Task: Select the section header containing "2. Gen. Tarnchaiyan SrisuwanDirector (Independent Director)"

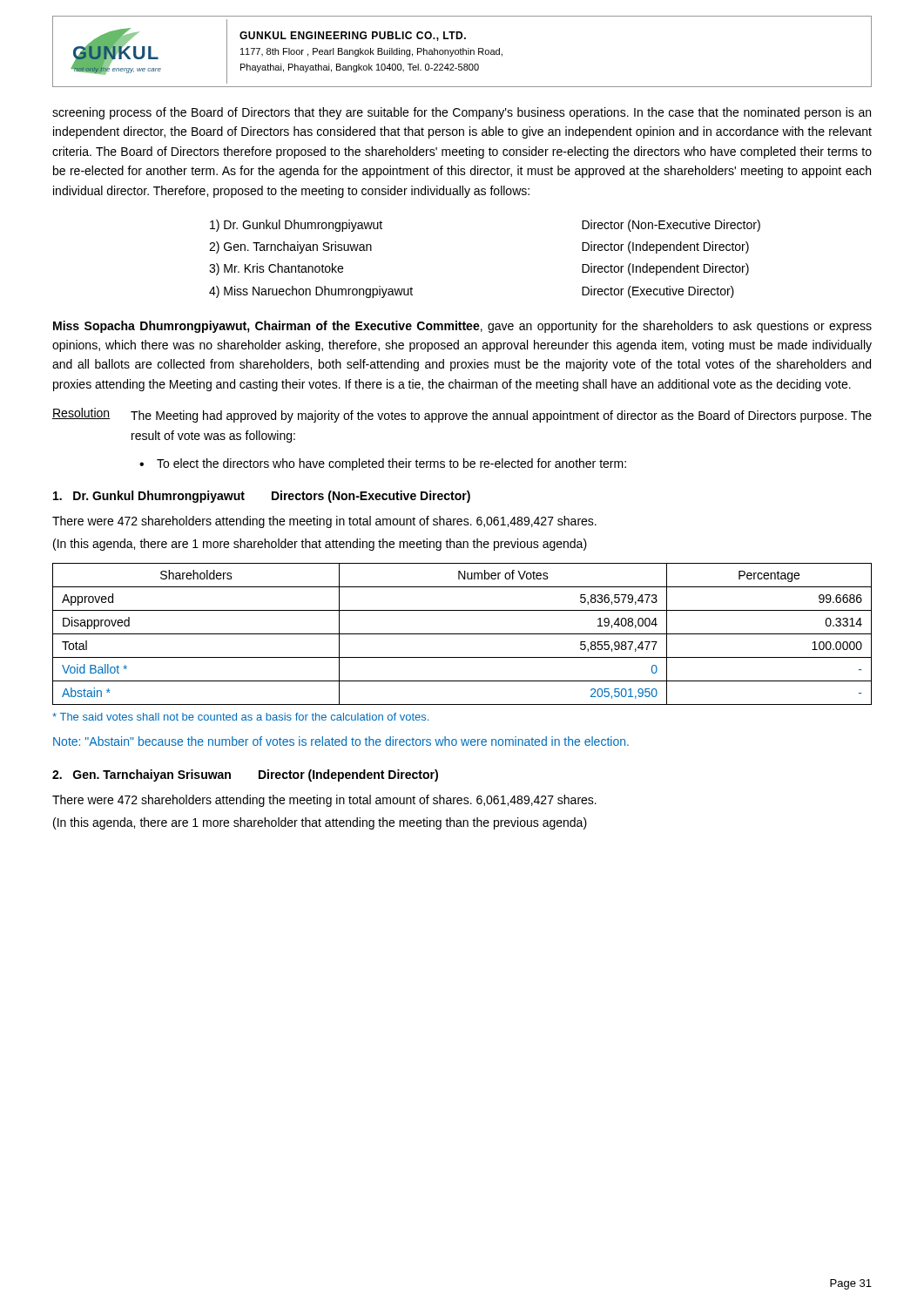Action: pos(138,775)
